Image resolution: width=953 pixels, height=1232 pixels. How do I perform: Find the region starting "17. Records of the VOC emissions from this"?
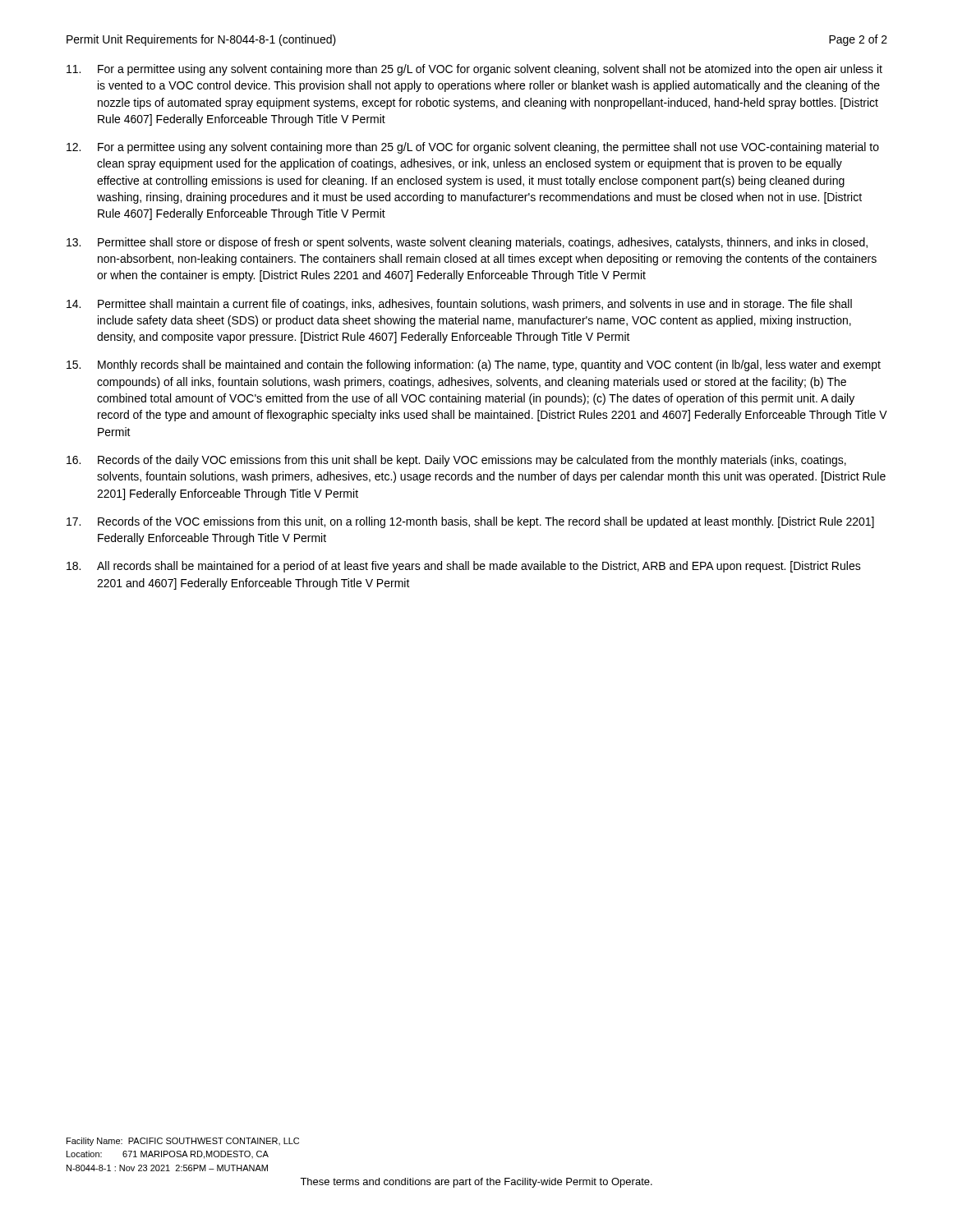(476, 530)
